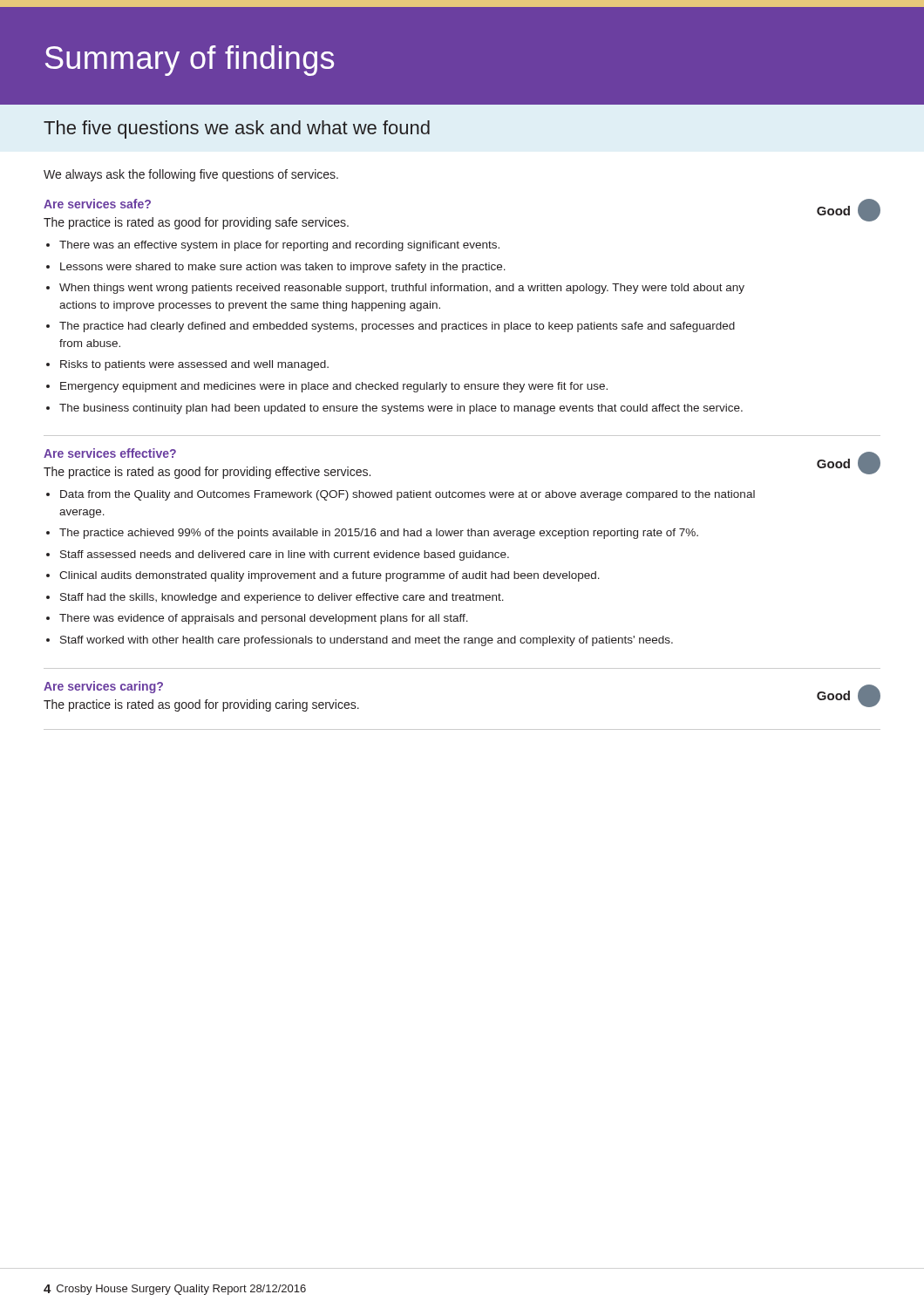Select the block starting "There was an effective system in"
Viewport: 924px width, 1308px height.
(280, 245)
